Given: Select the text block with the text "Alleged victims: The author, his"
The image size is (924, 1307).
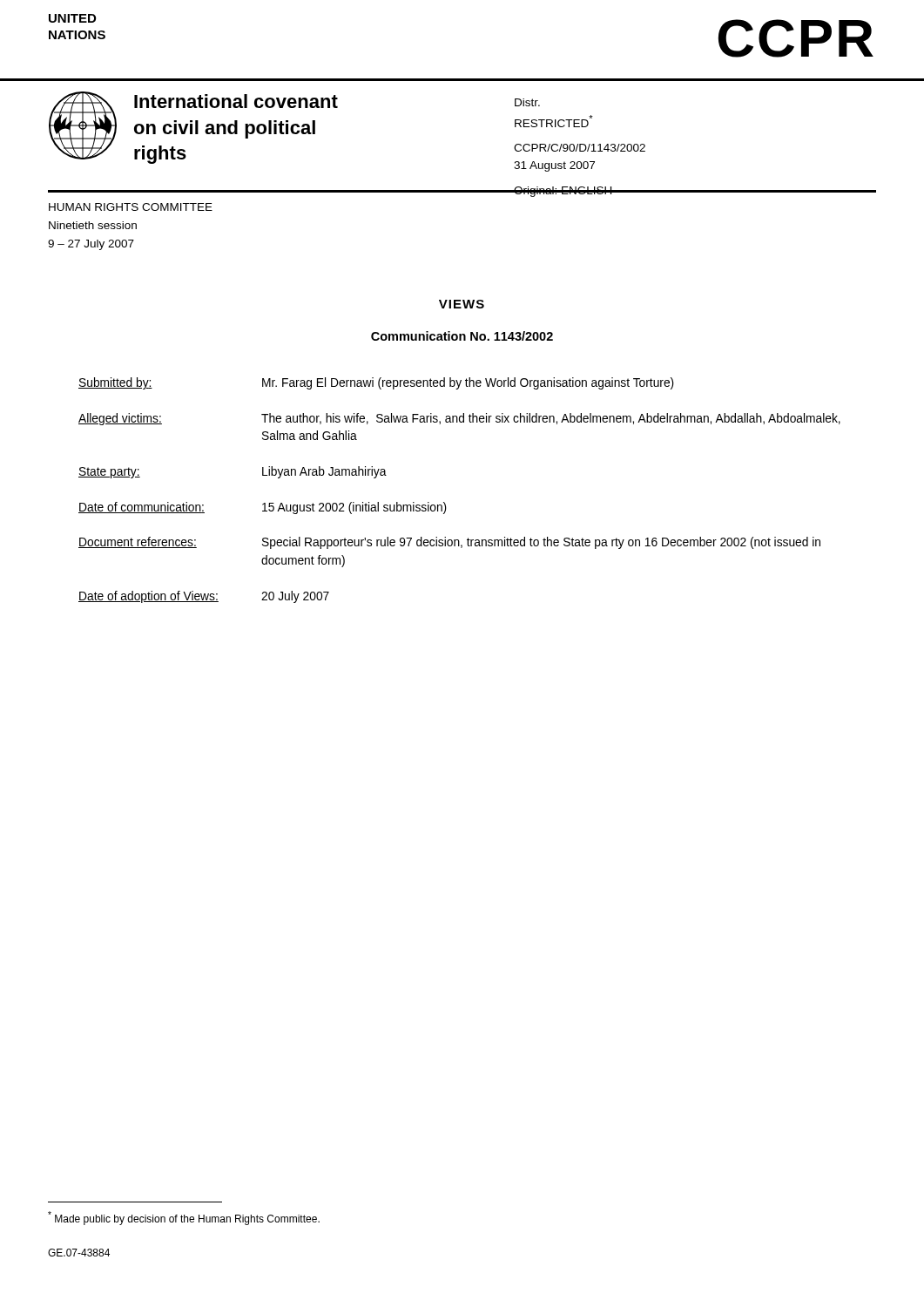Looking at the screenshot, I should click(462, 428).
